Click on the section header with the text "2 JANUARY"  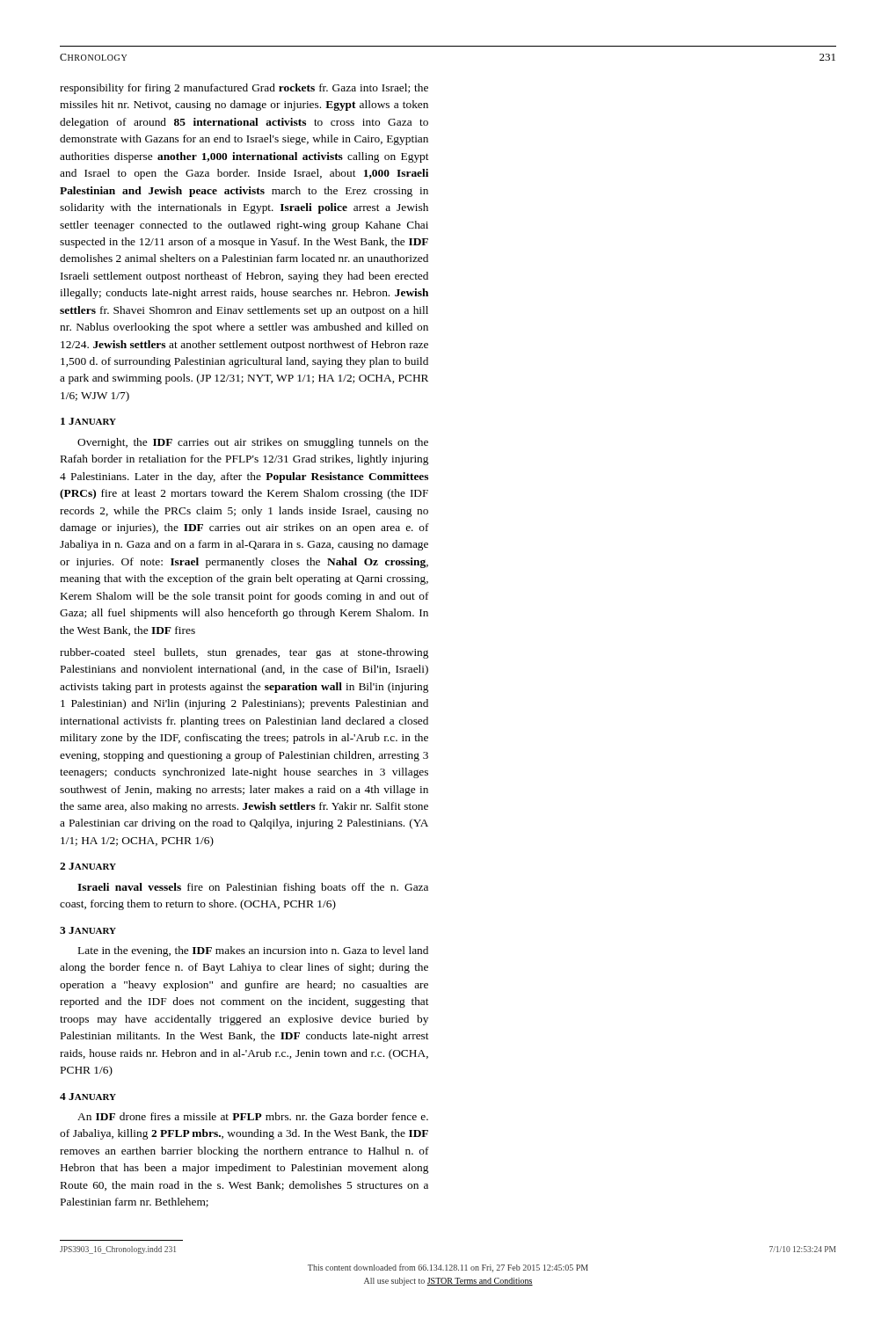[x=88, y=866]
